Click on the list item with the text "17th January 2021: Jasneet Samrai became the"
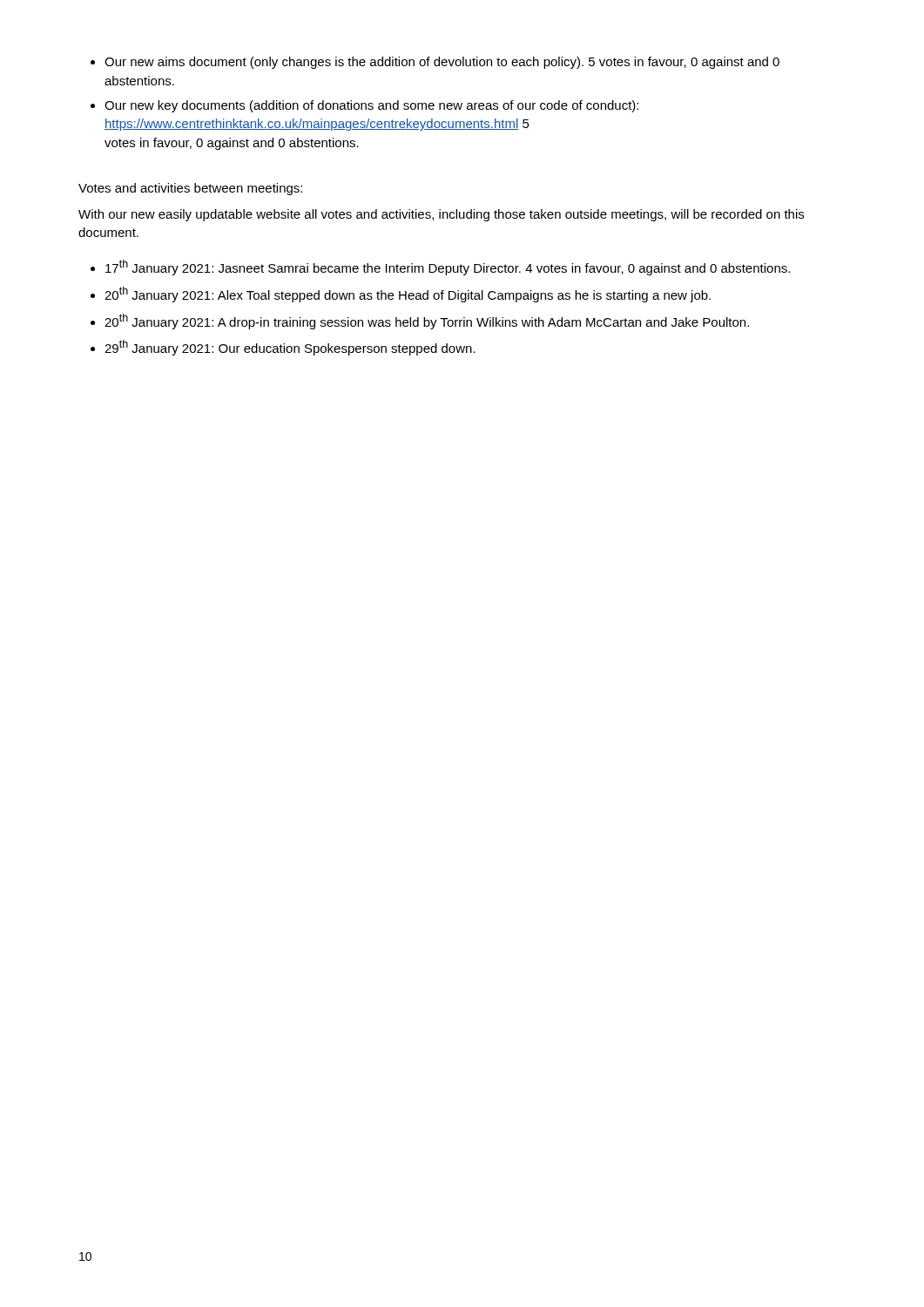Screen dimensions: 1307x924 (x=475, y=267)
